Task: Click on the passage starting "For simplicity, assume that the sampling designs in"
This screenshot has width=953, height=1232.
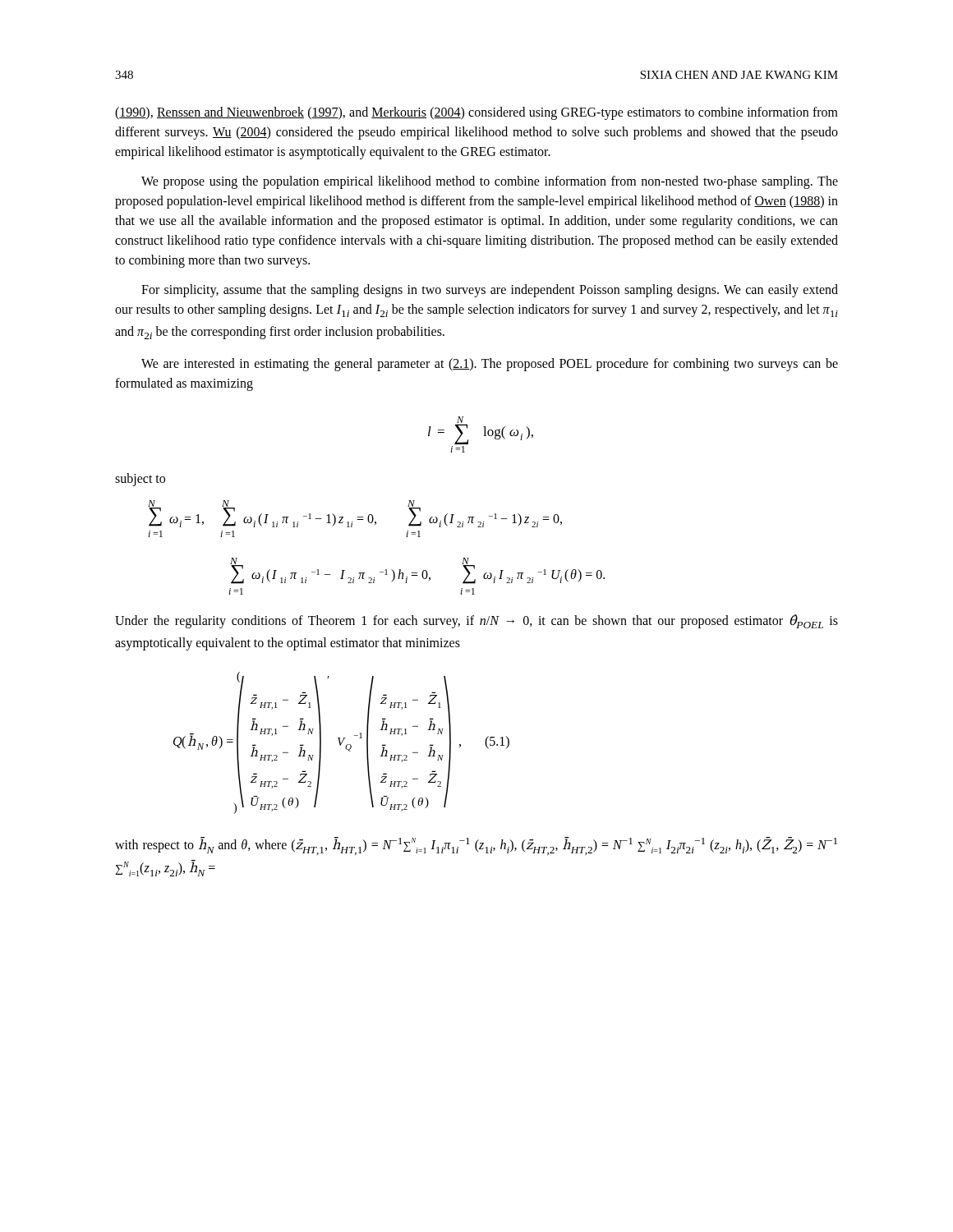Action: point(476,312)
